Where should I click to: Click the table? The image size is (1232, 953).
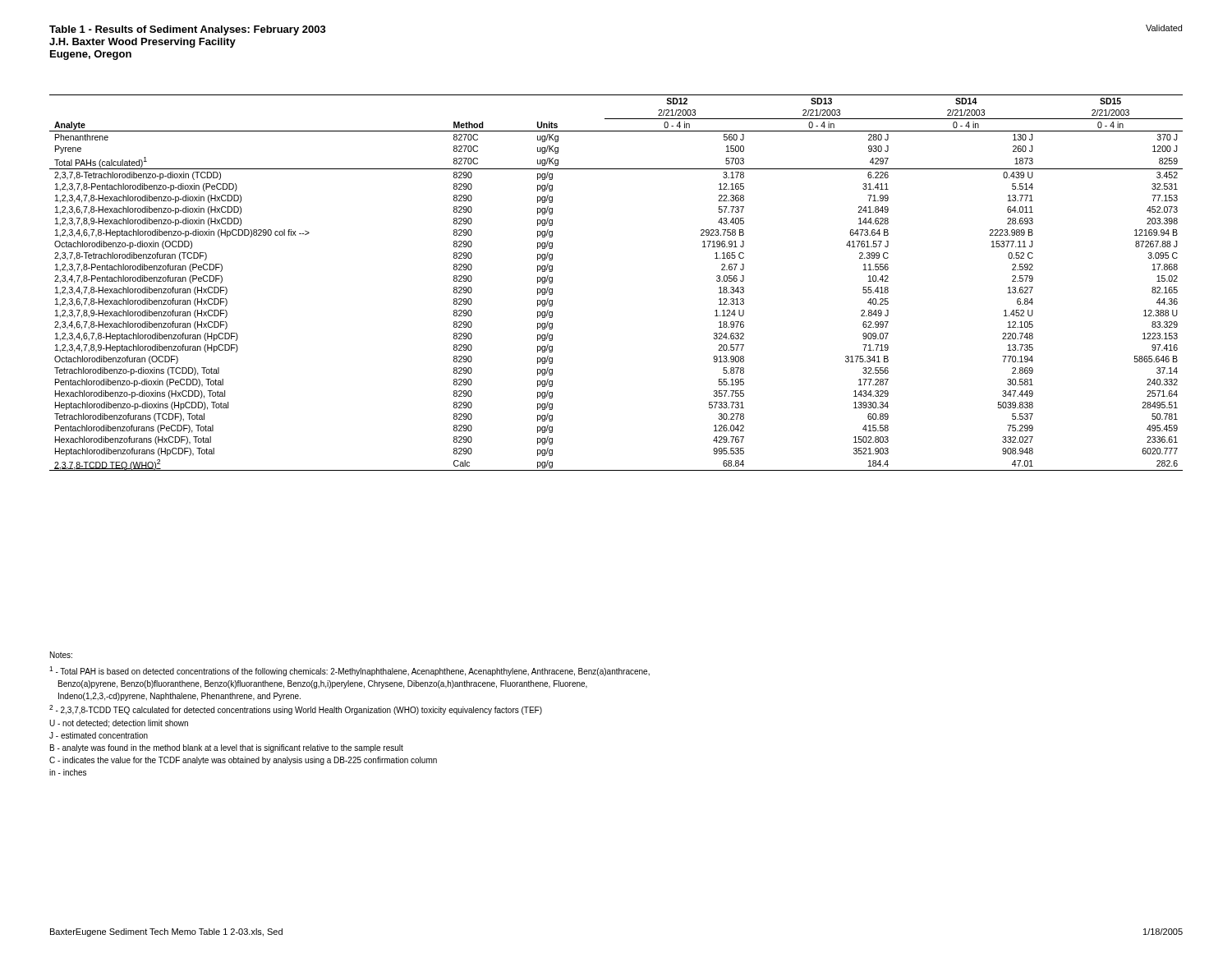[x=616, y=283]
